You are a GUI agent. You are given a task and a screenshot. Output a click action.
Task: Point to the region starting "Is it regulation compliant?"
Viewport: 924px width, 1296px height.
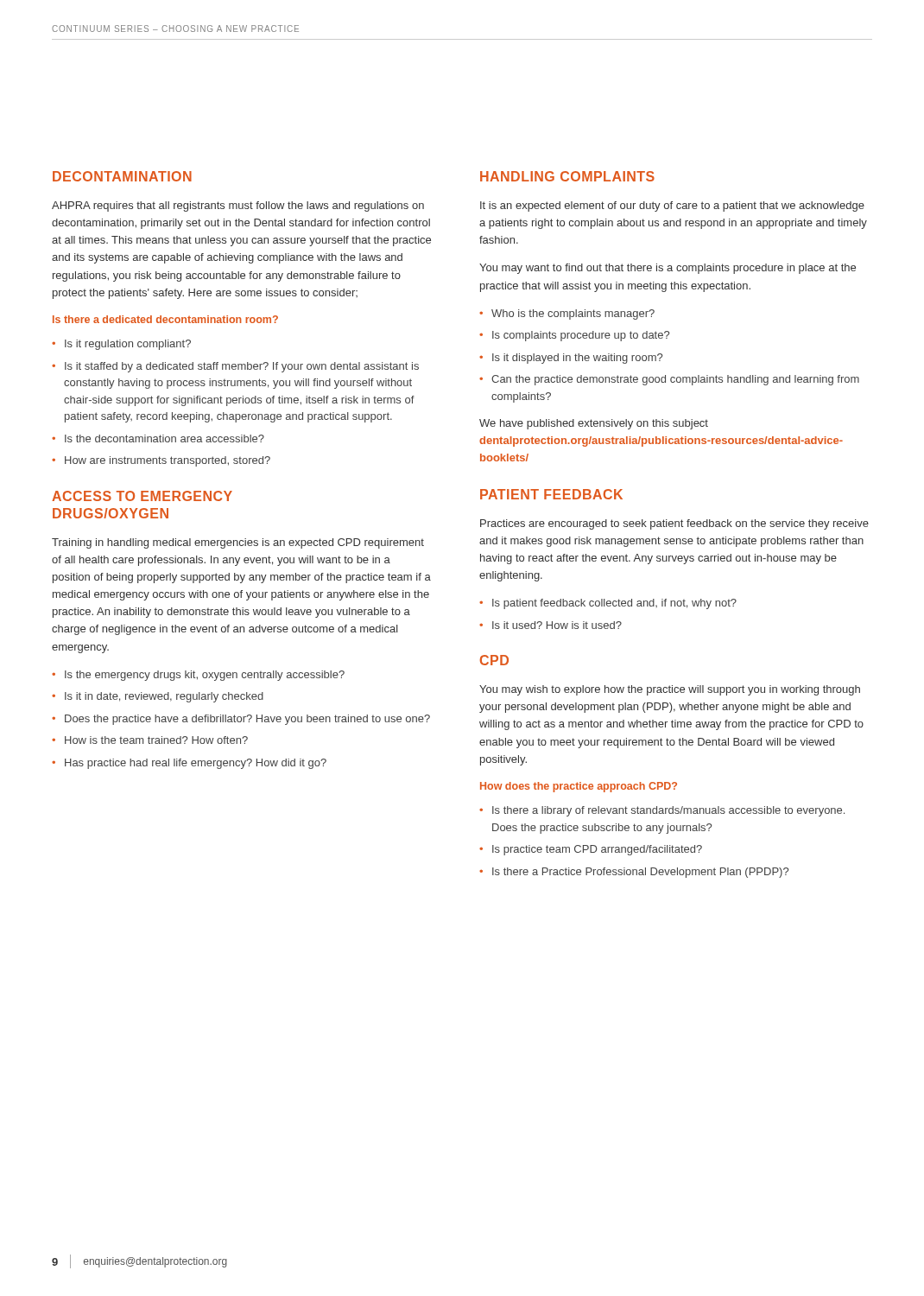tap(128, 344)
